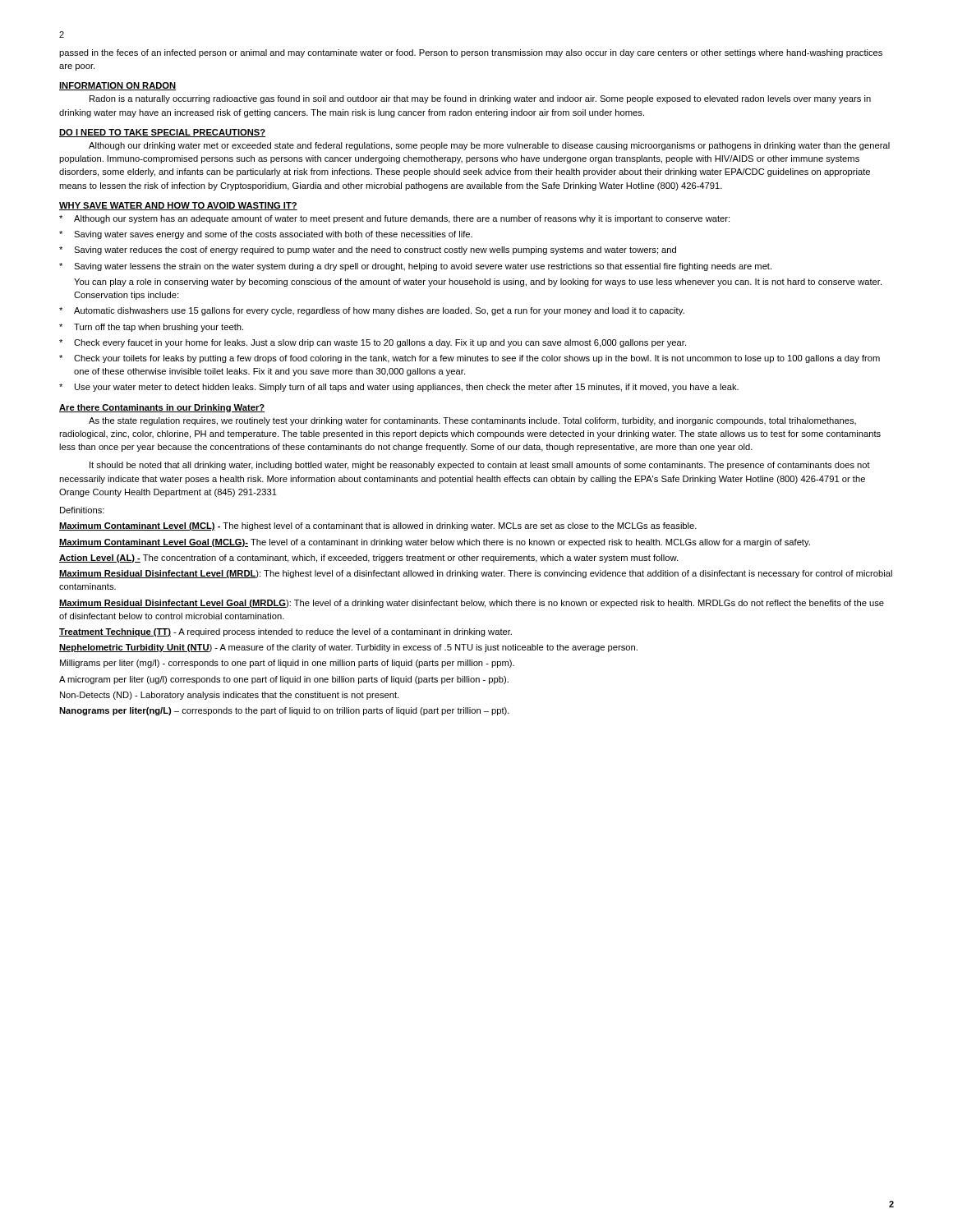Click the passage that begins "Treatment Technique (TT) -"
953x1232 pixels.
pyautogui.click(x=286, y=632)
